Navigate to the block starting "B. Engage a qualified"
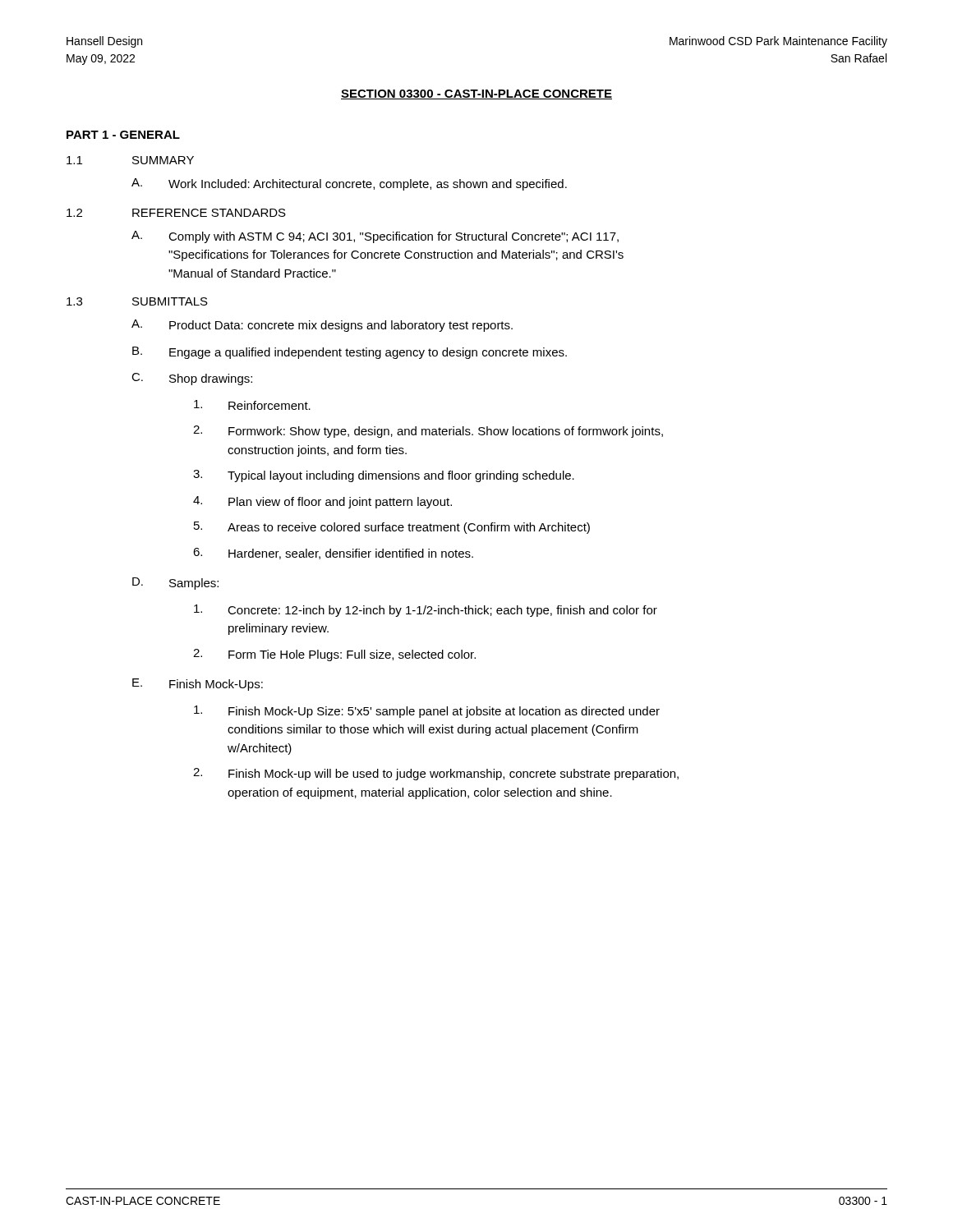This screenshot has height=1232, width=953. point(350,352)
